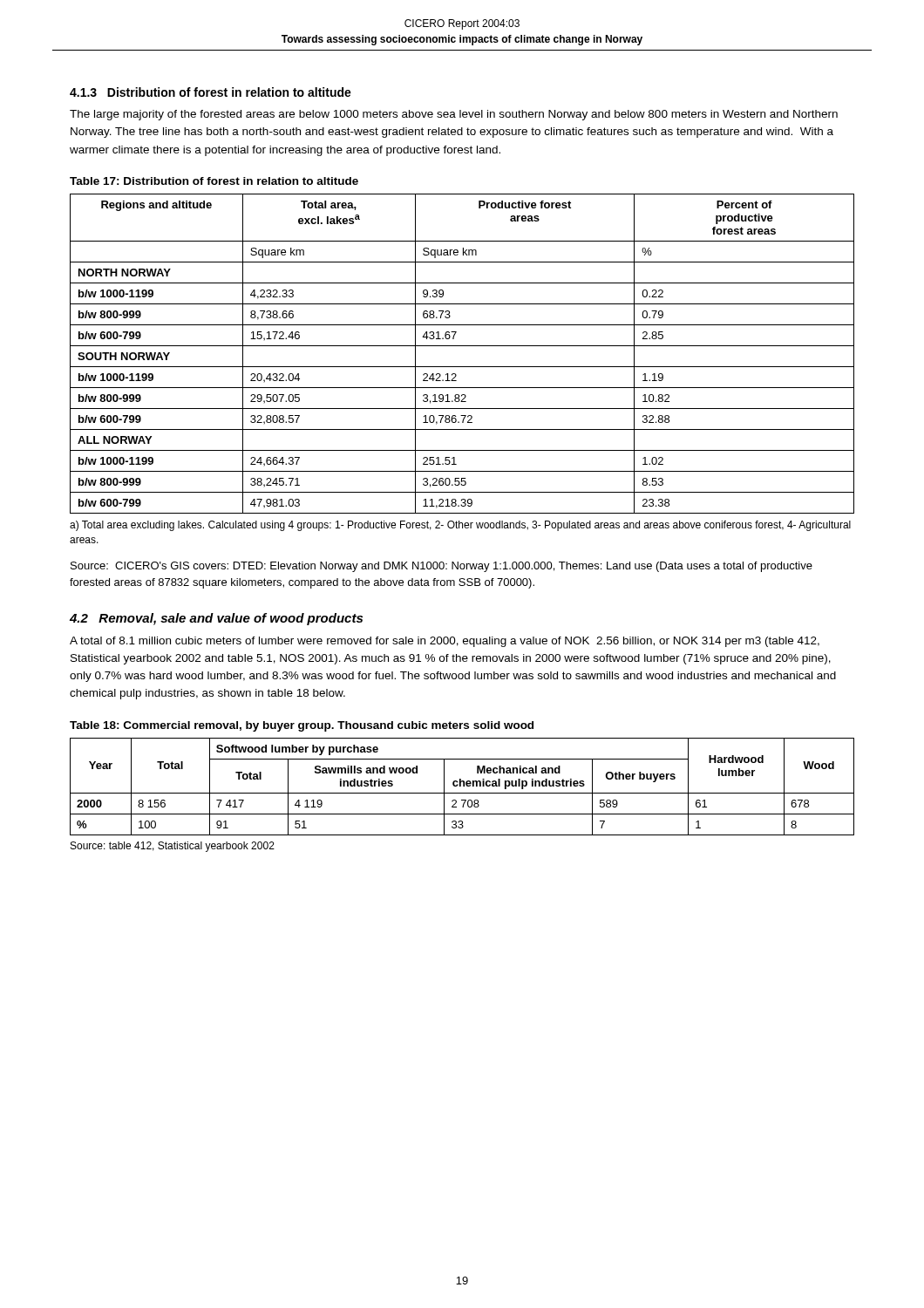Find the block on this page that starts "Source: table 412,"
924x1308 pixels.
172,845
